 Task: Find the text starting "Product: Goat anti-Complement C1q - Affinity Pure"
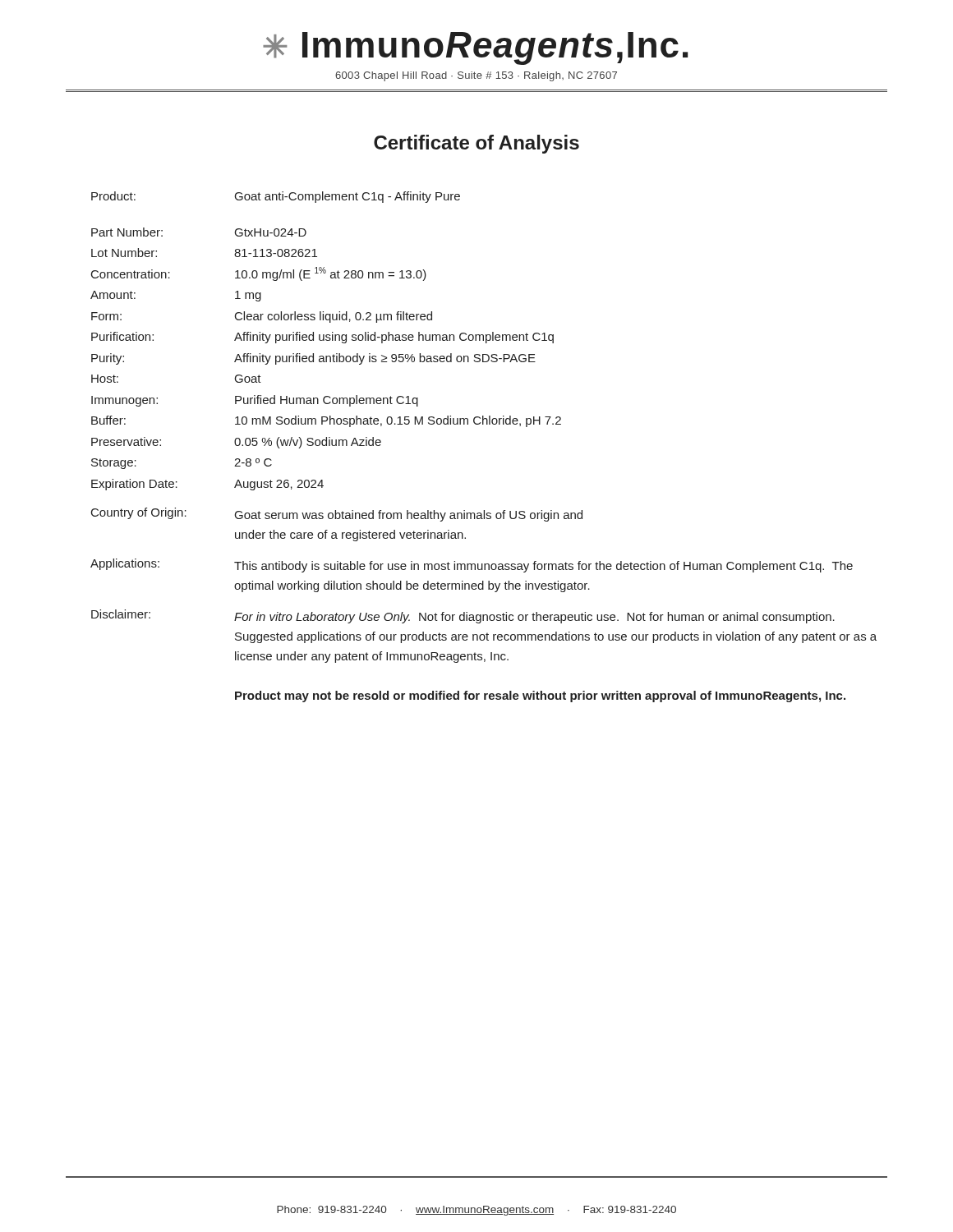276,197
